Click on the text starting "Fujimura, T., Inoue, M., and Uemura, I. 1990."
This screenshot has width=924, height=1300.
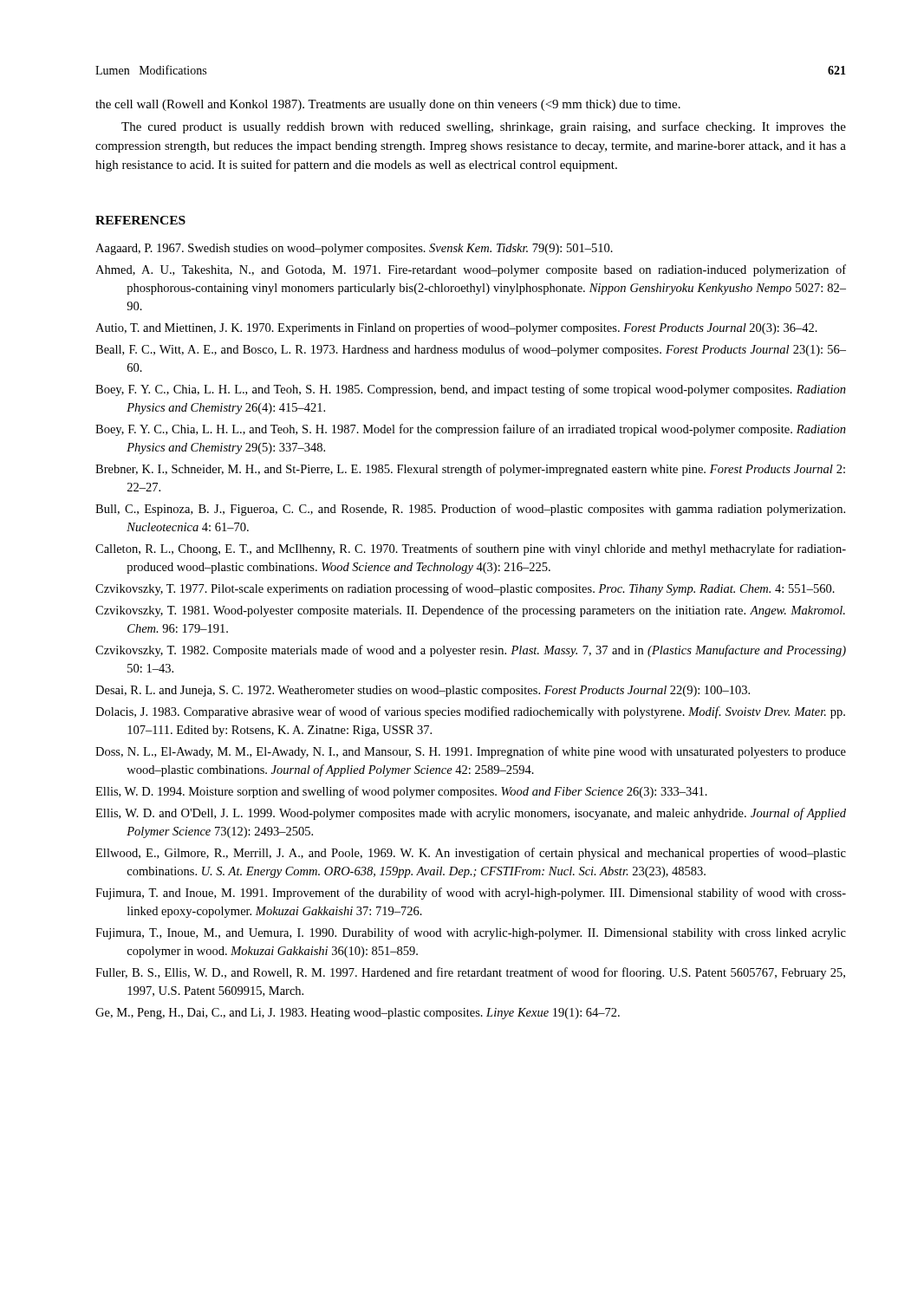click(471, 942)
